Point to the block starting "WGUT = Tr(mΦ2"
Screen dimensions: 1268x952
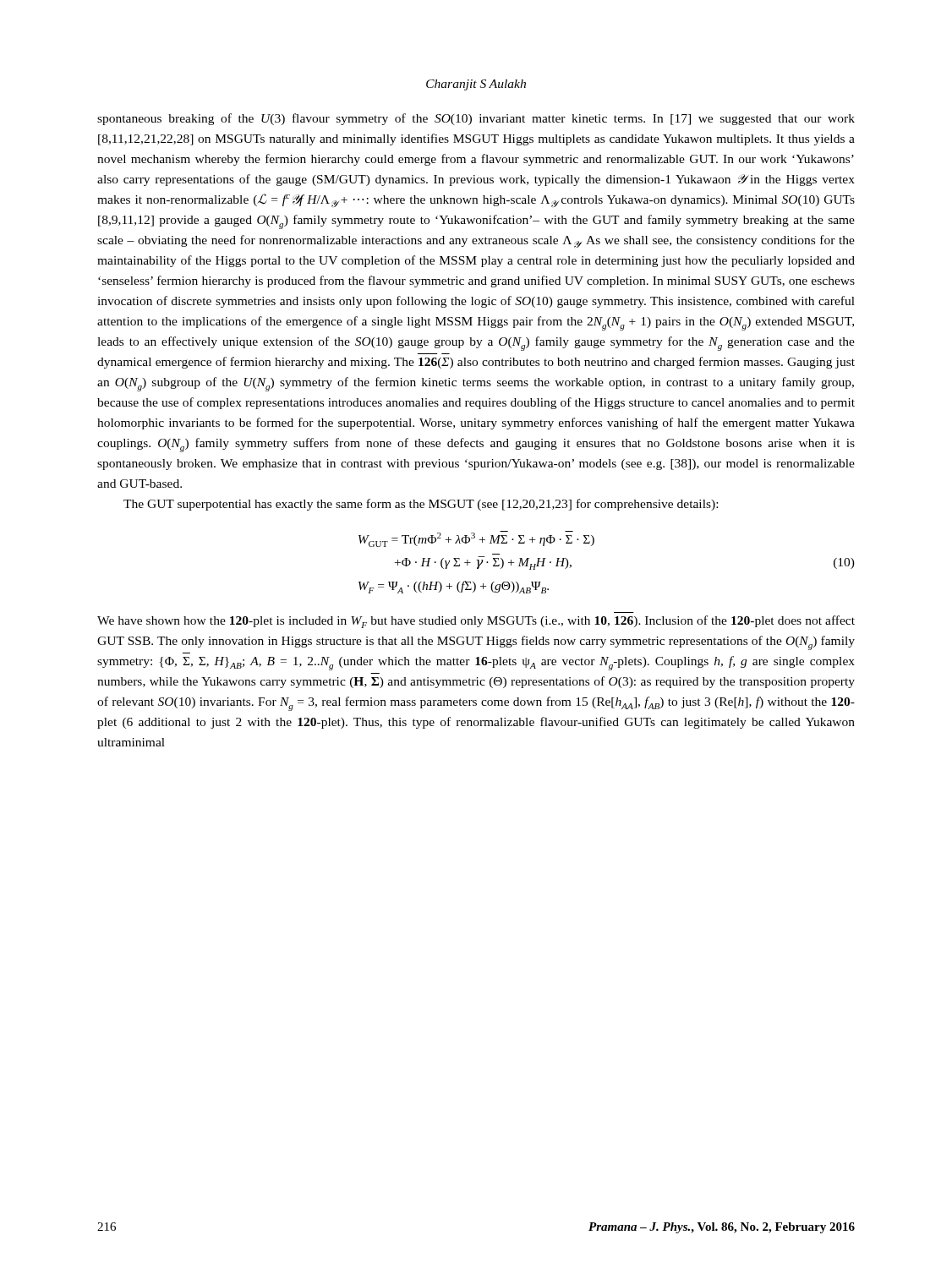pos(476,539)
